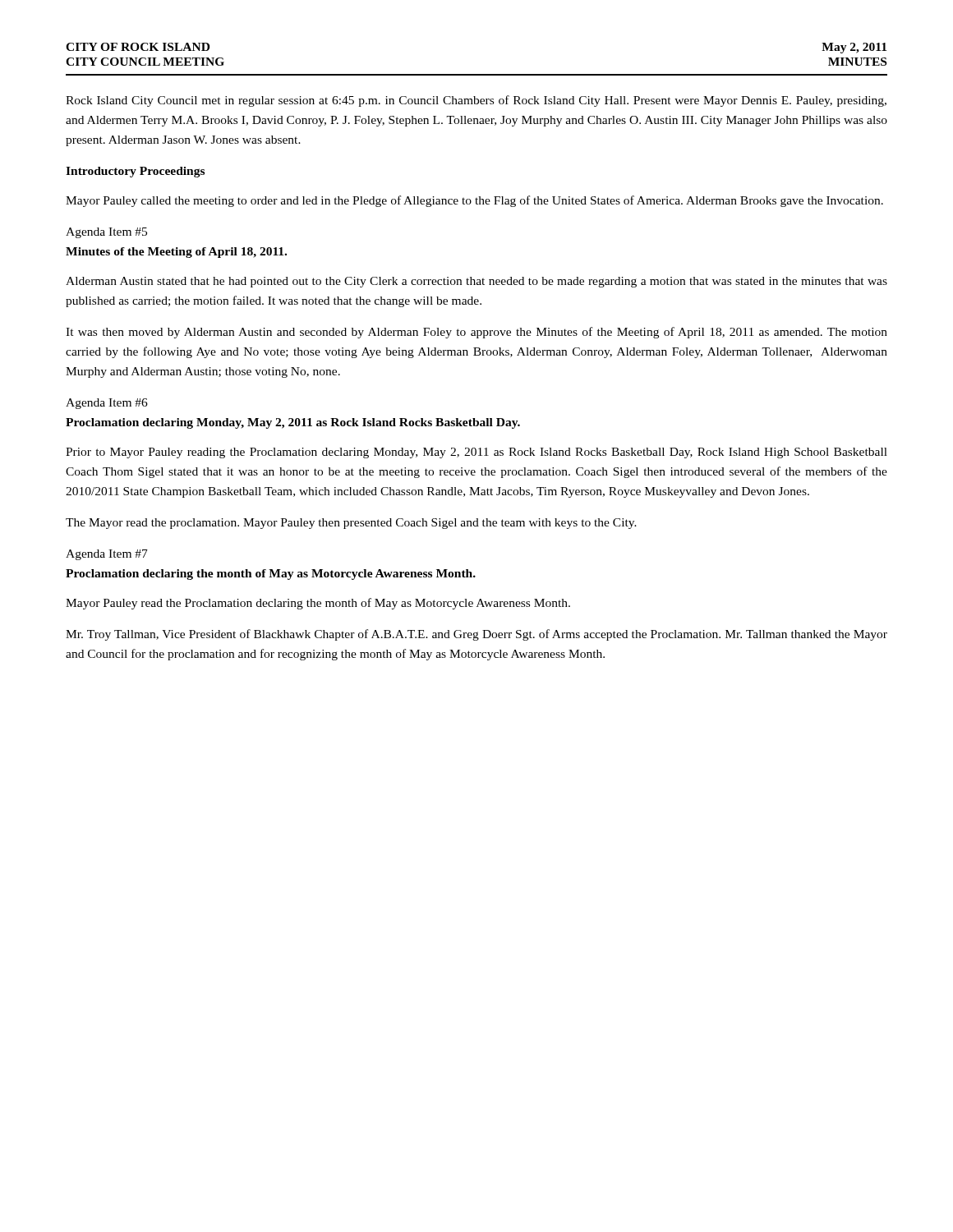Find "Agenda Item #7" on this page

point(107,555)
